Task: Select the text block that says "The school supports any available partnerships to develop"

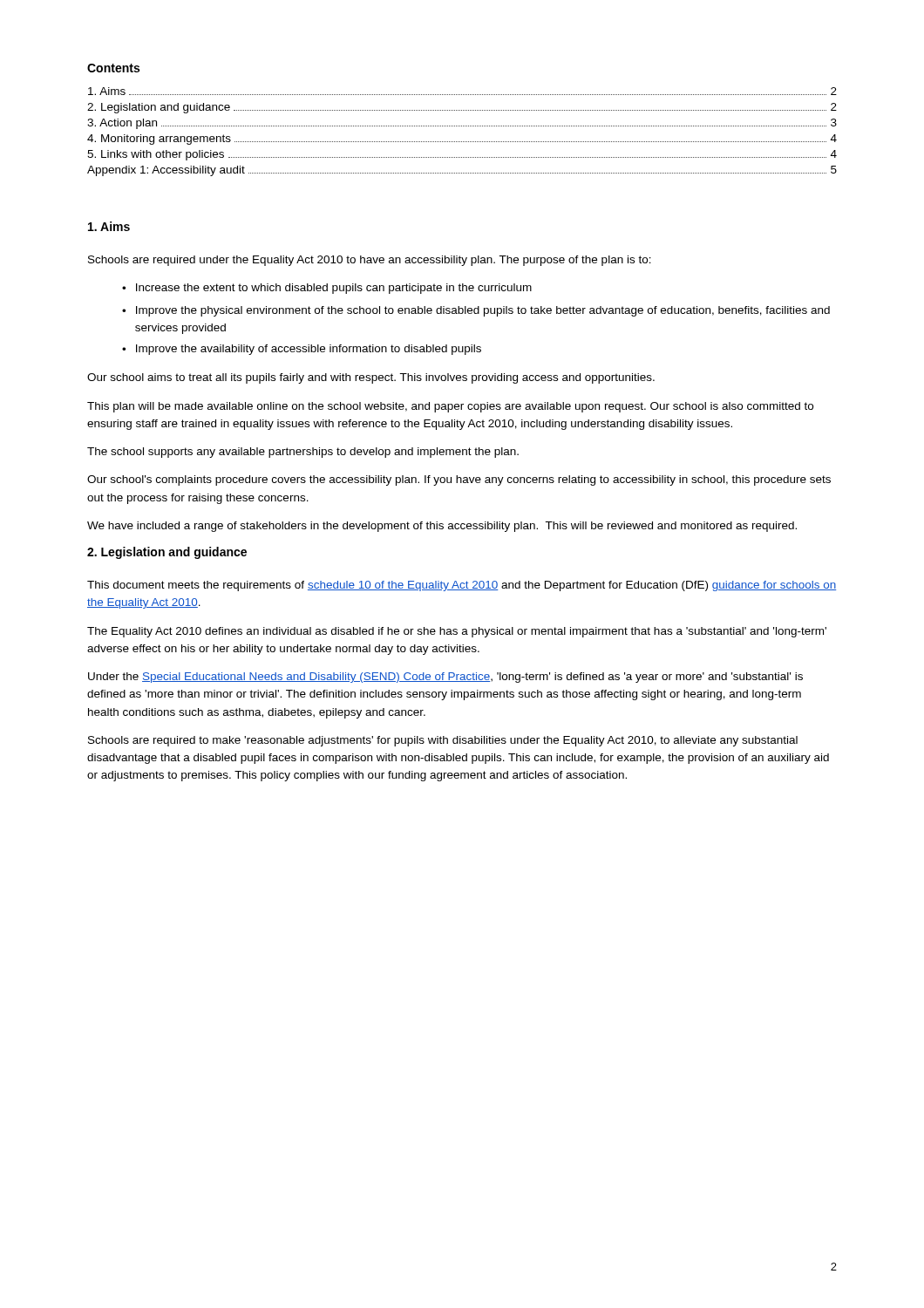Action: (303, 451)
